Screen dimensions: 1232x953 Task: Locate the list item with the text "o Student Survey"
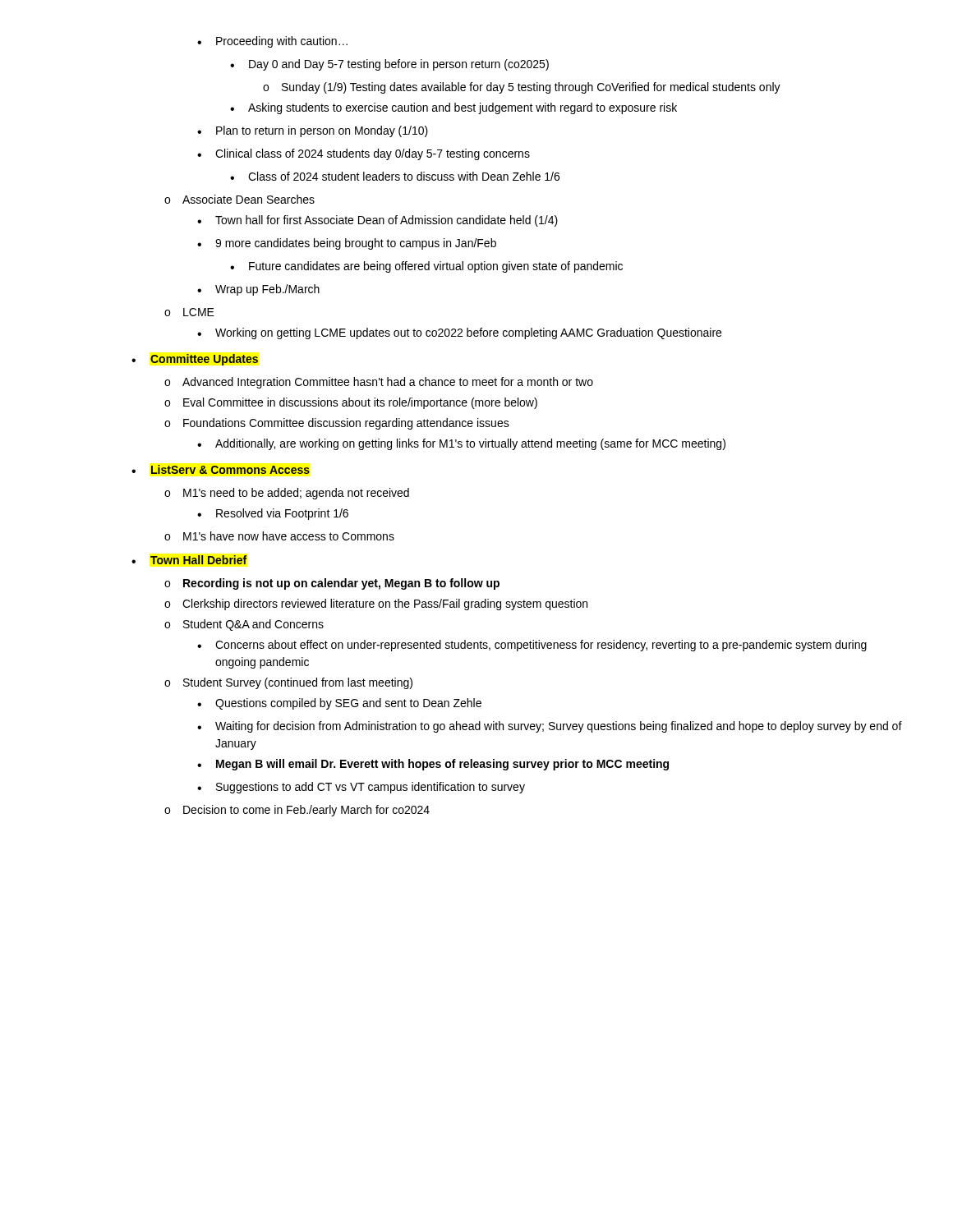[288, 683]
